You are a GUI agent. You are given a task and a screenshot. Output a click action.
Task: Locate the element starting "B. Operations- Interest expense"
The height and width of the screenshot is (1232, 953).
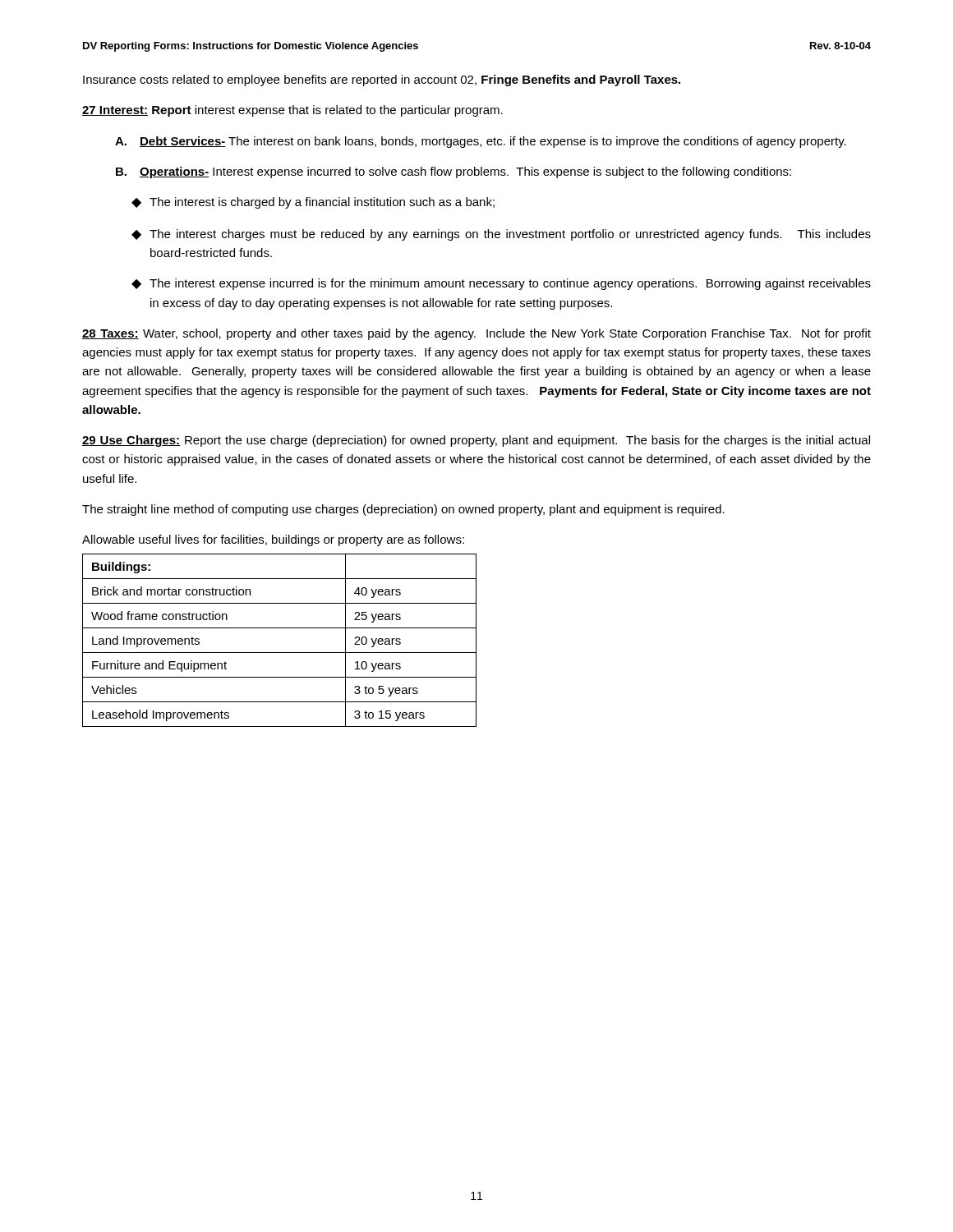point(493,171)
